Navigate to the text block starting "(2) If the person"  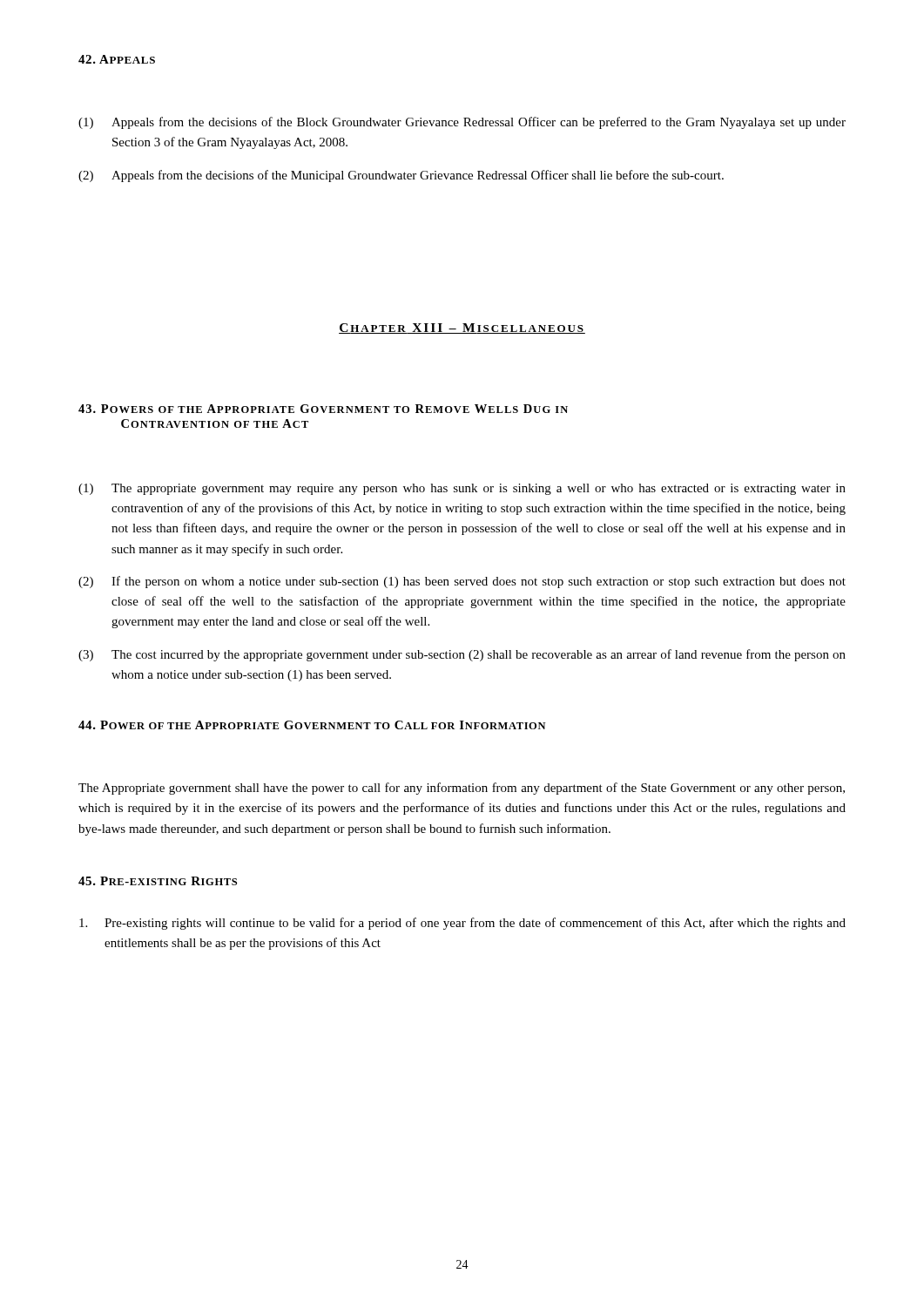pos(462,602)
